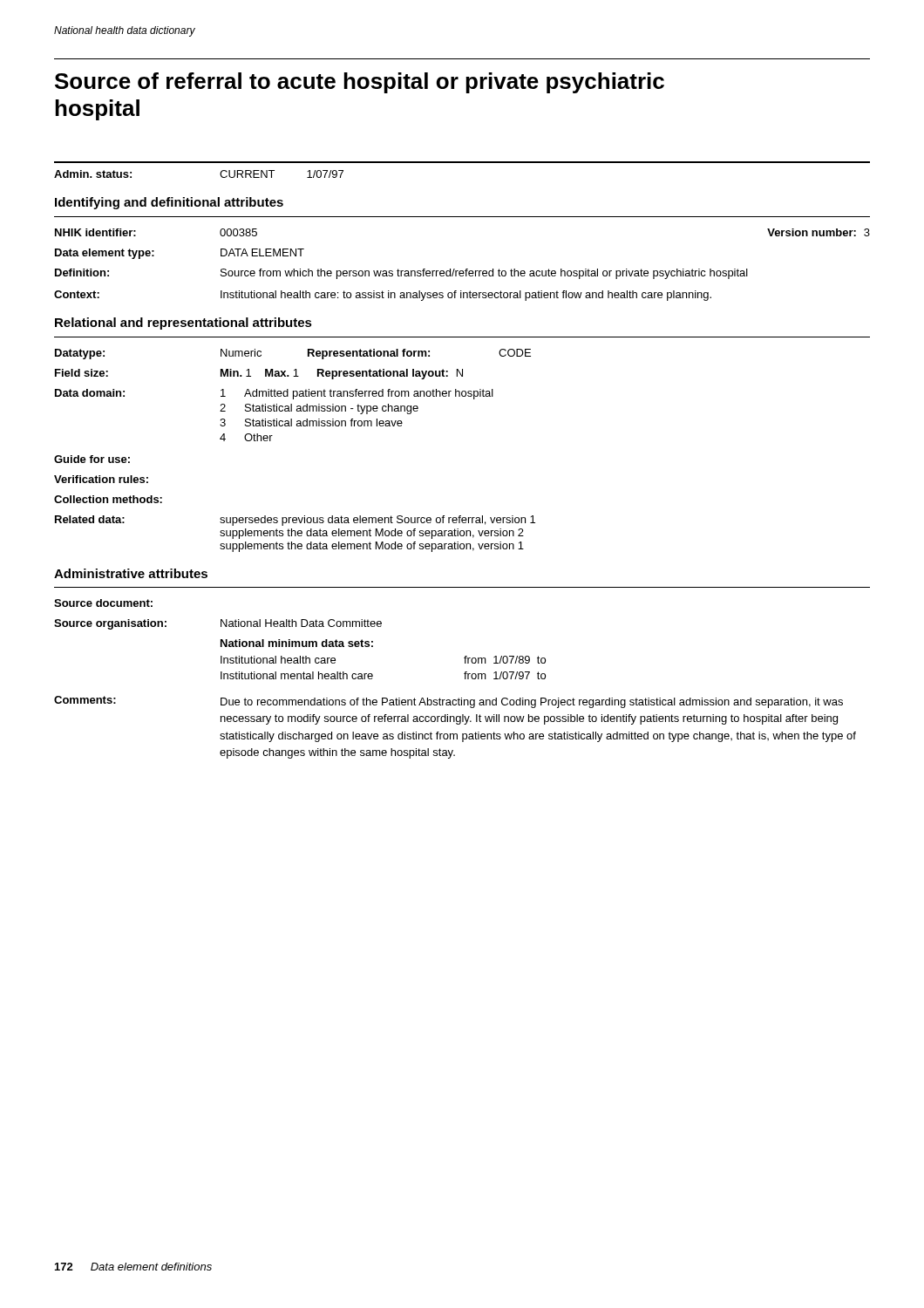Viewport: 924px width, 1308px height.
Task: Locate the title
Action: pos(462,95)
